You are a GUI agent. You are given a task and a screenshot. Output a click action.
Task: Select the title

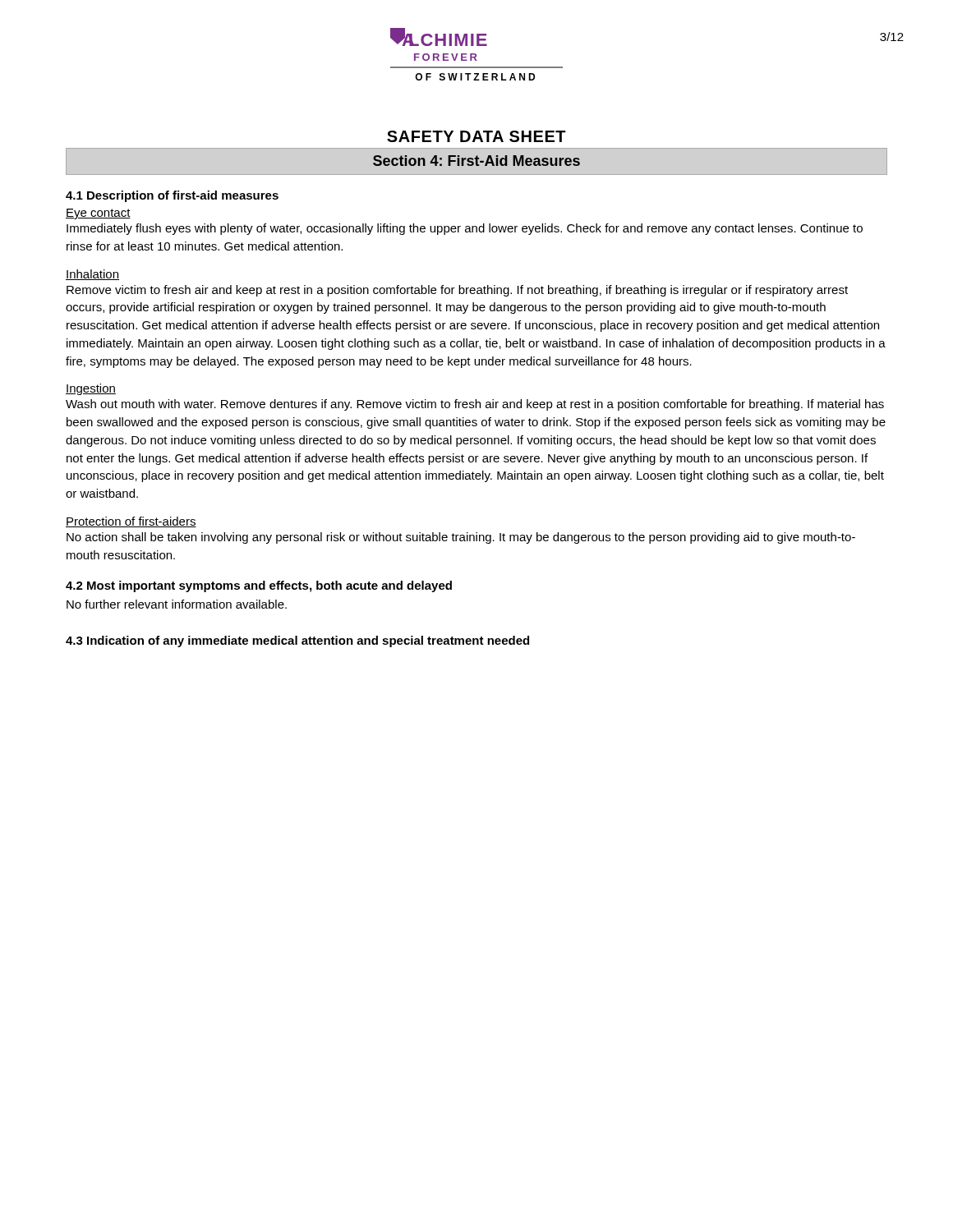(476, 136)
